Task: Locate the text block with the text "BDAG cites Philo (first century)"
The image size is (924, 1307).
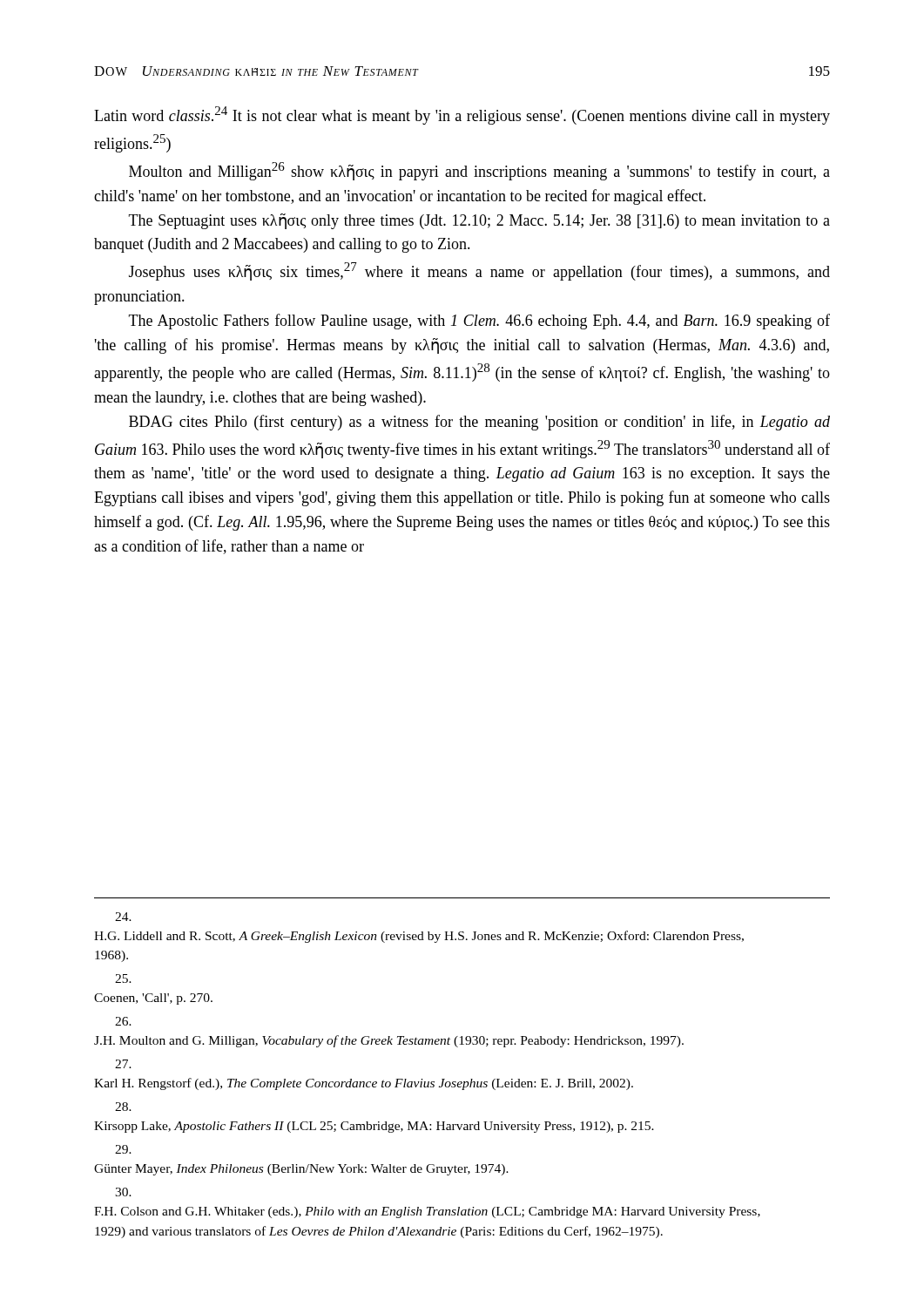Action: pyautogui.click(x=462, y=485)
